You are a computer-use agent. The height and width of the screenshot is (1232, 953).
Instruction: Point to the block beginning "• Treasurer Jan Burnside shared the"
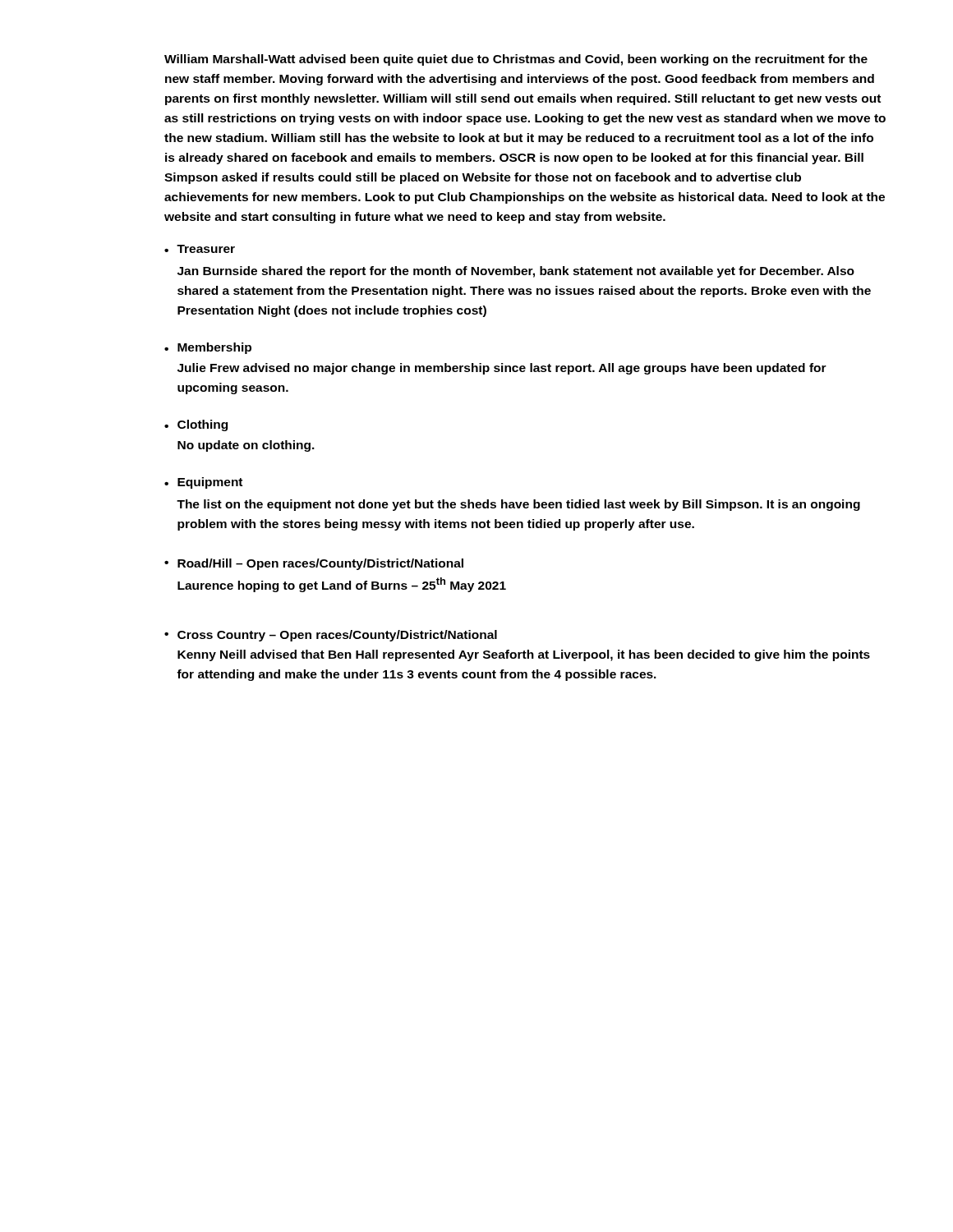(526, 288)
